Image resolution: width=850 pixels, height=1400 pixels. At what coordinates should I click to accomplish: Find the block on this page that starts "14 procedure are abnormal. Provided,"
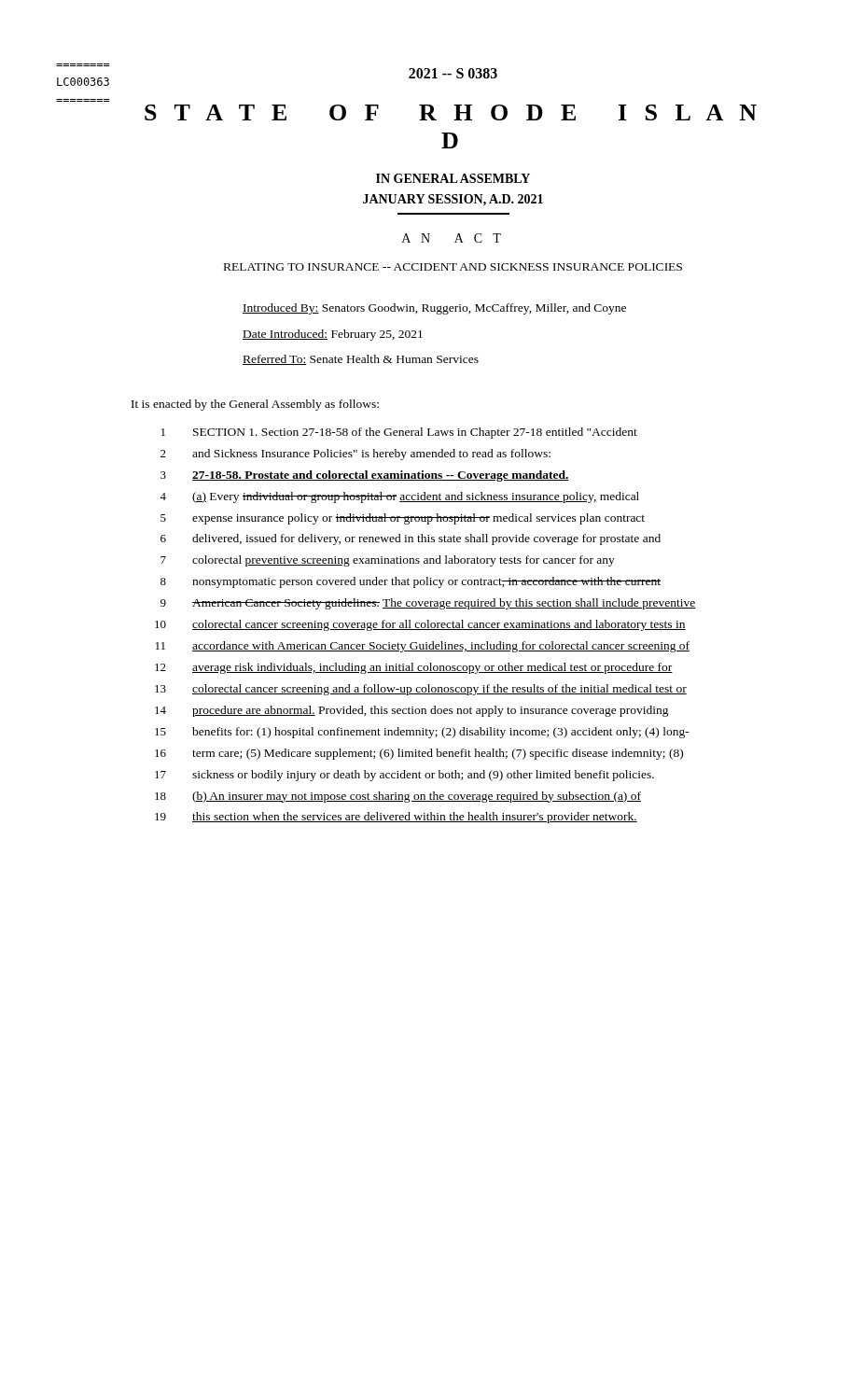point(453,711)
